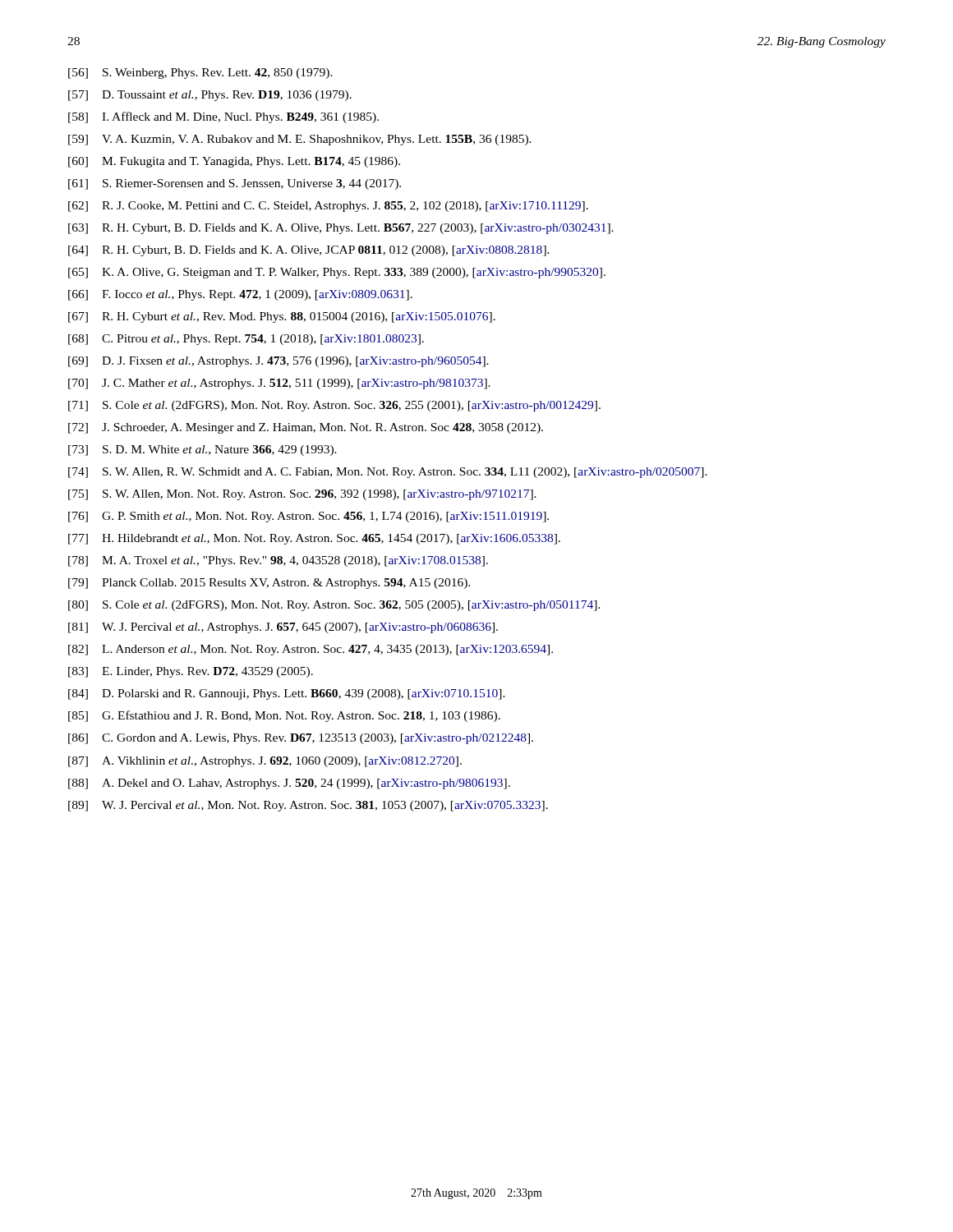The image size is (953, 1232).
Task: Where is the passage that starts "[56] S. Weinberg, Phys."?
Action: tap(200, 74)
